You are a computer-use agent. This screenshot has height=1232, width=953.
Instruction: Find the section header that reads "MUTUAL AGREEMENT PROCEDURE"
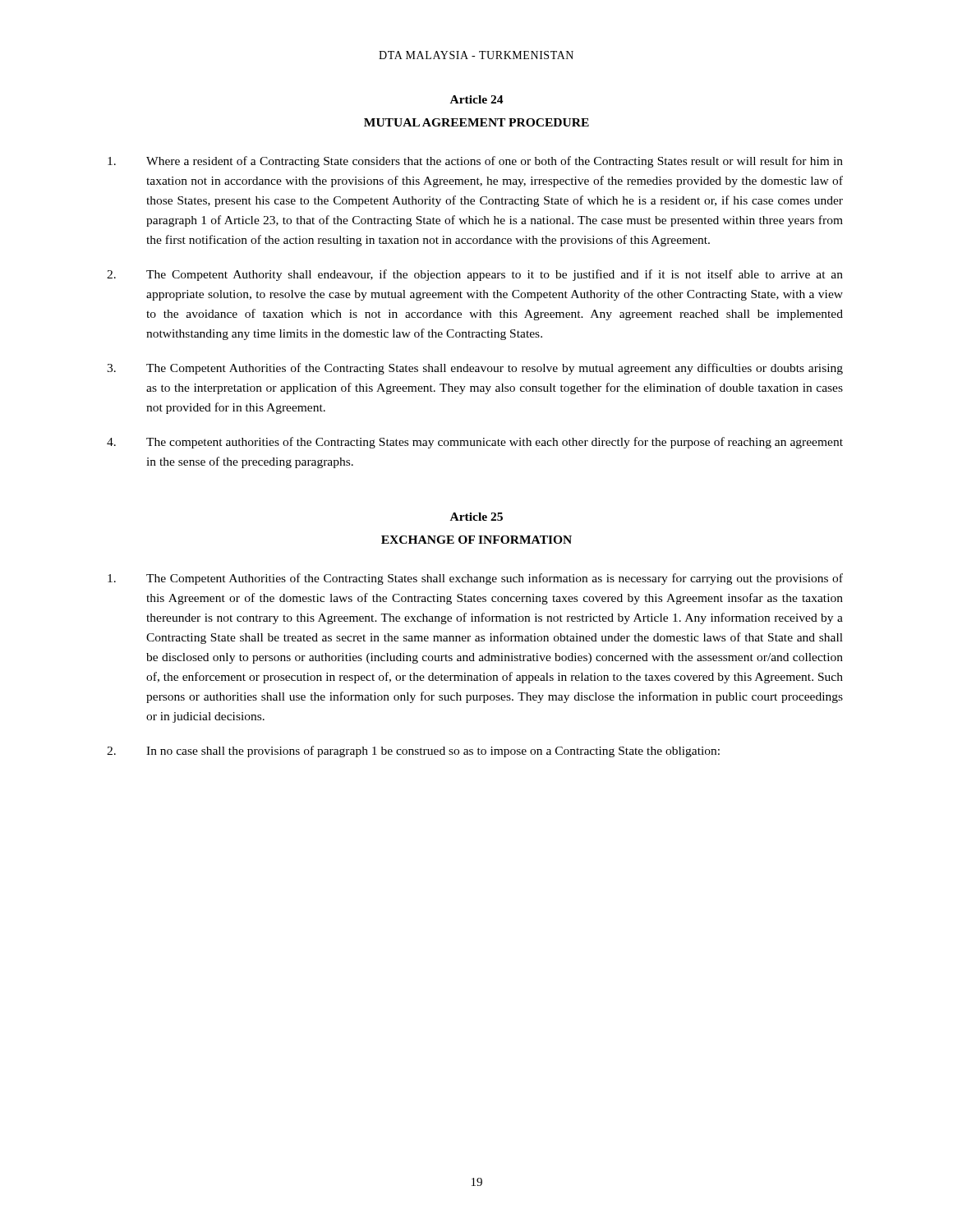coord(476,122)
